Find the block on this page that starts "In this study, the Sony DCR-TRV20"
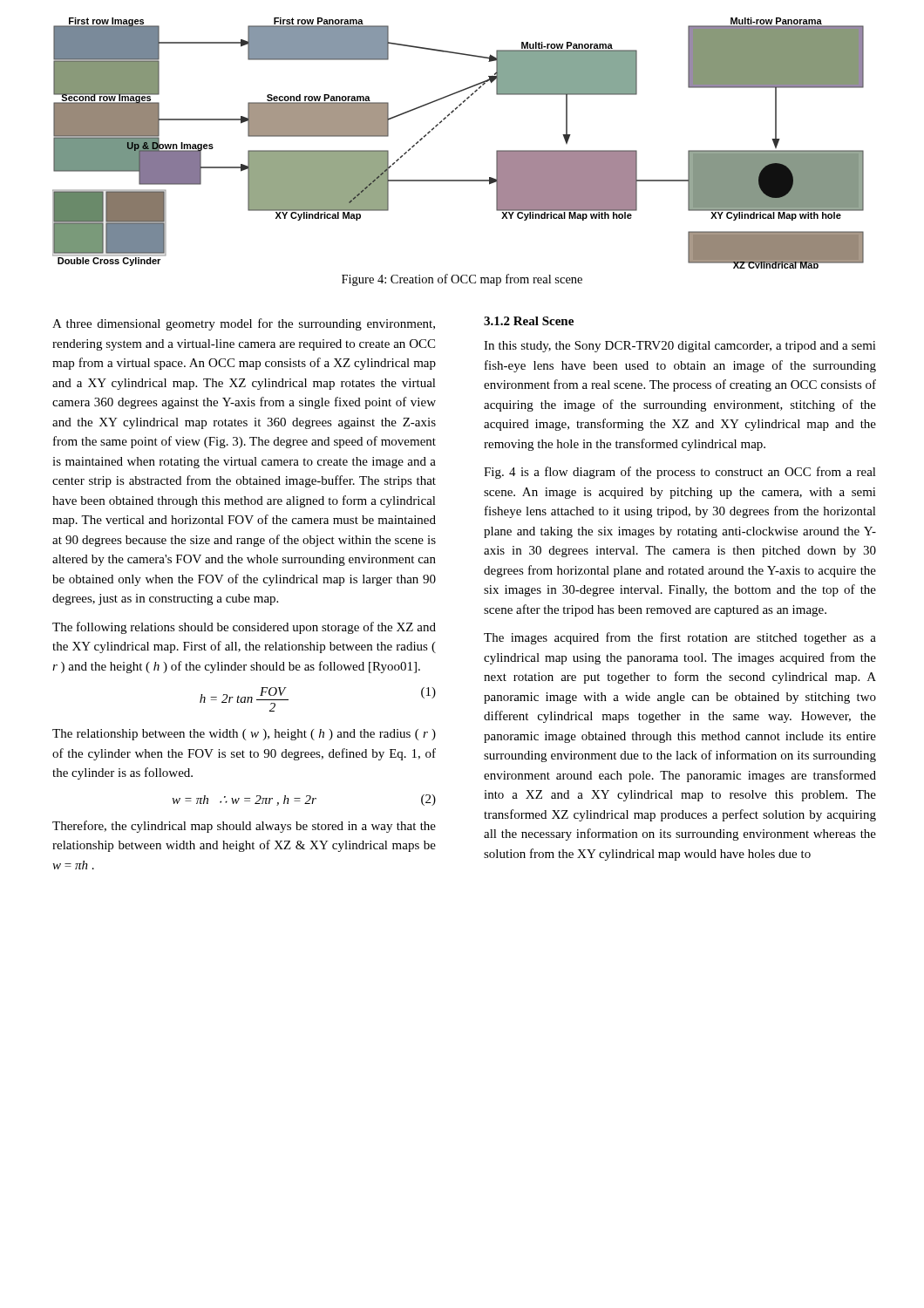924x1308 pixels. pyautogui.click(x=680, y=395)
